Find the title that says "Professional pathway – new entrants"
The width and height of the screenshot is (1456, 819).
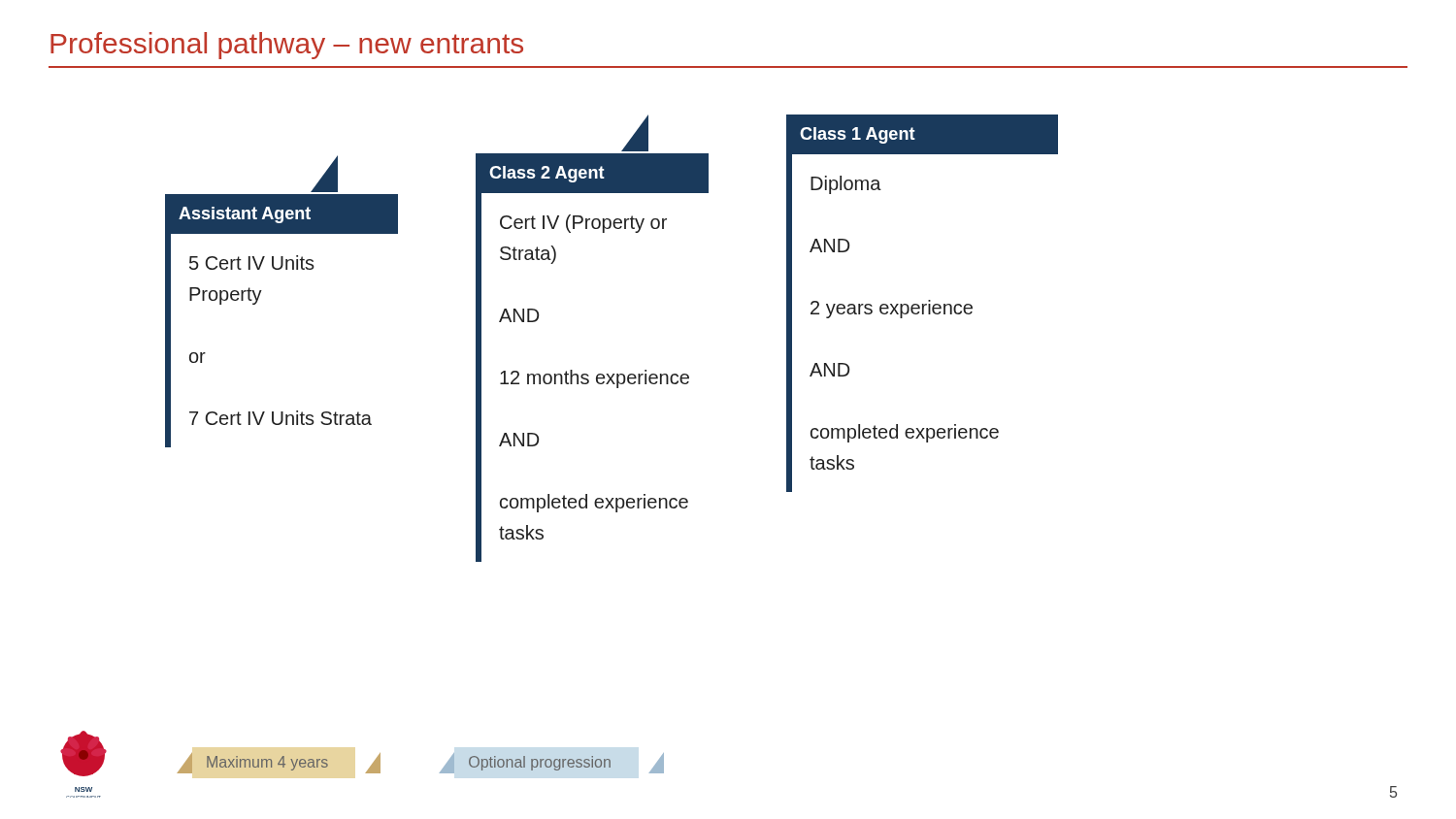[287, 46]
